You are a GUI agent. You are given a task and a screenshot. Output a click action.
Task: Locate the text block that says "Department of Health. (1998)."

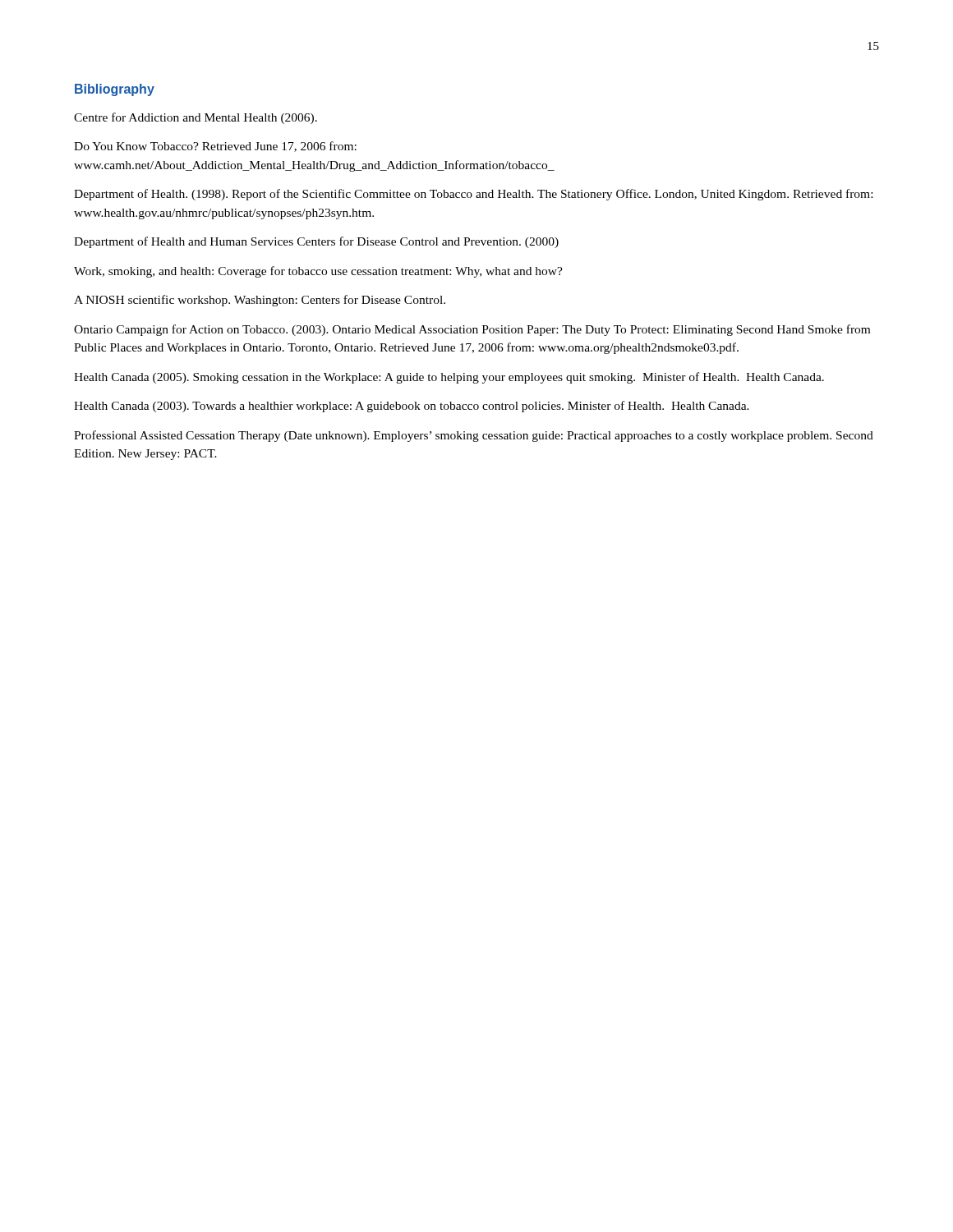pos(474,203)
